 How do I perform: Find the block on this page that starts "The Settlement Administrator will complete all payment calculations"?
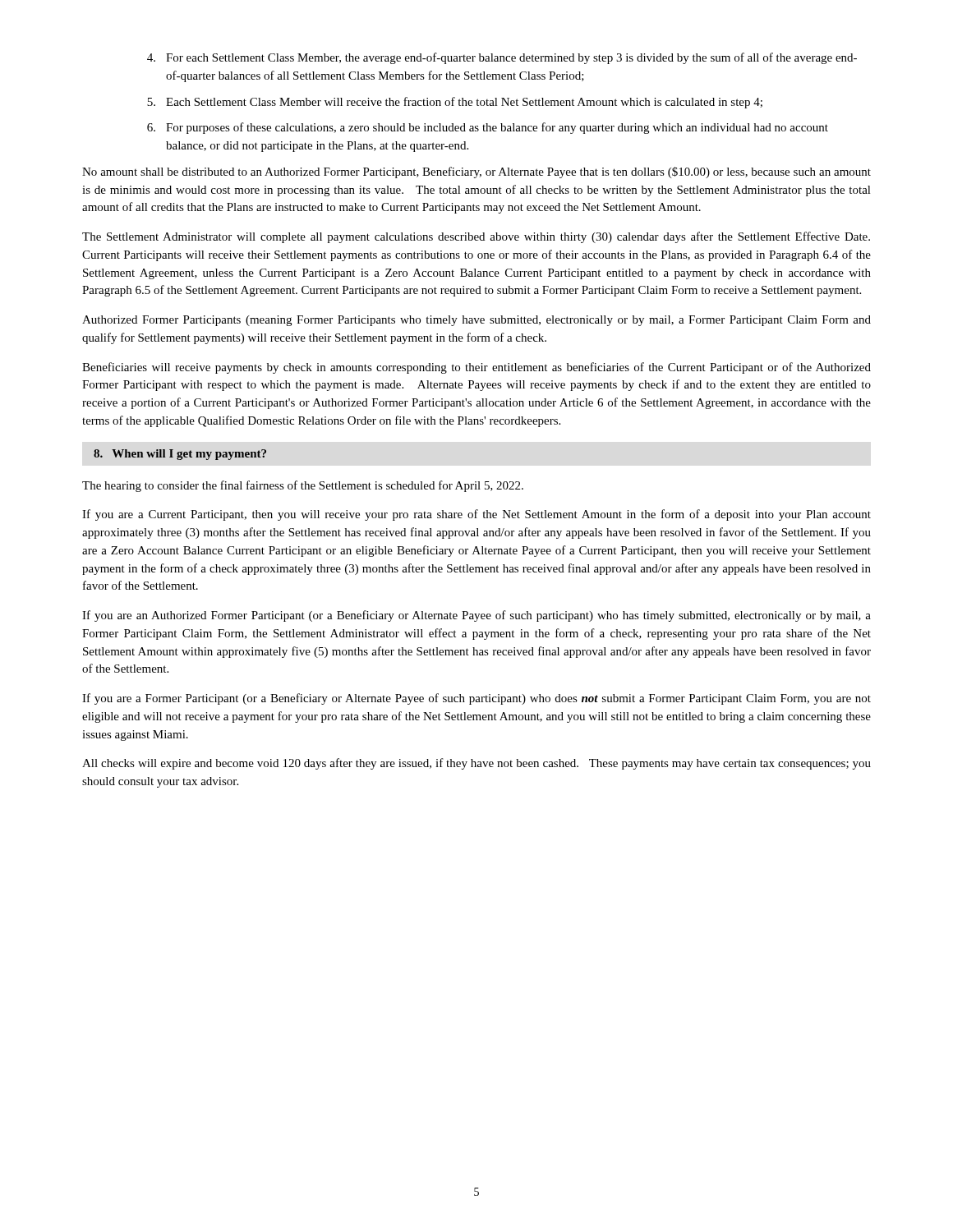pos(476,263)
